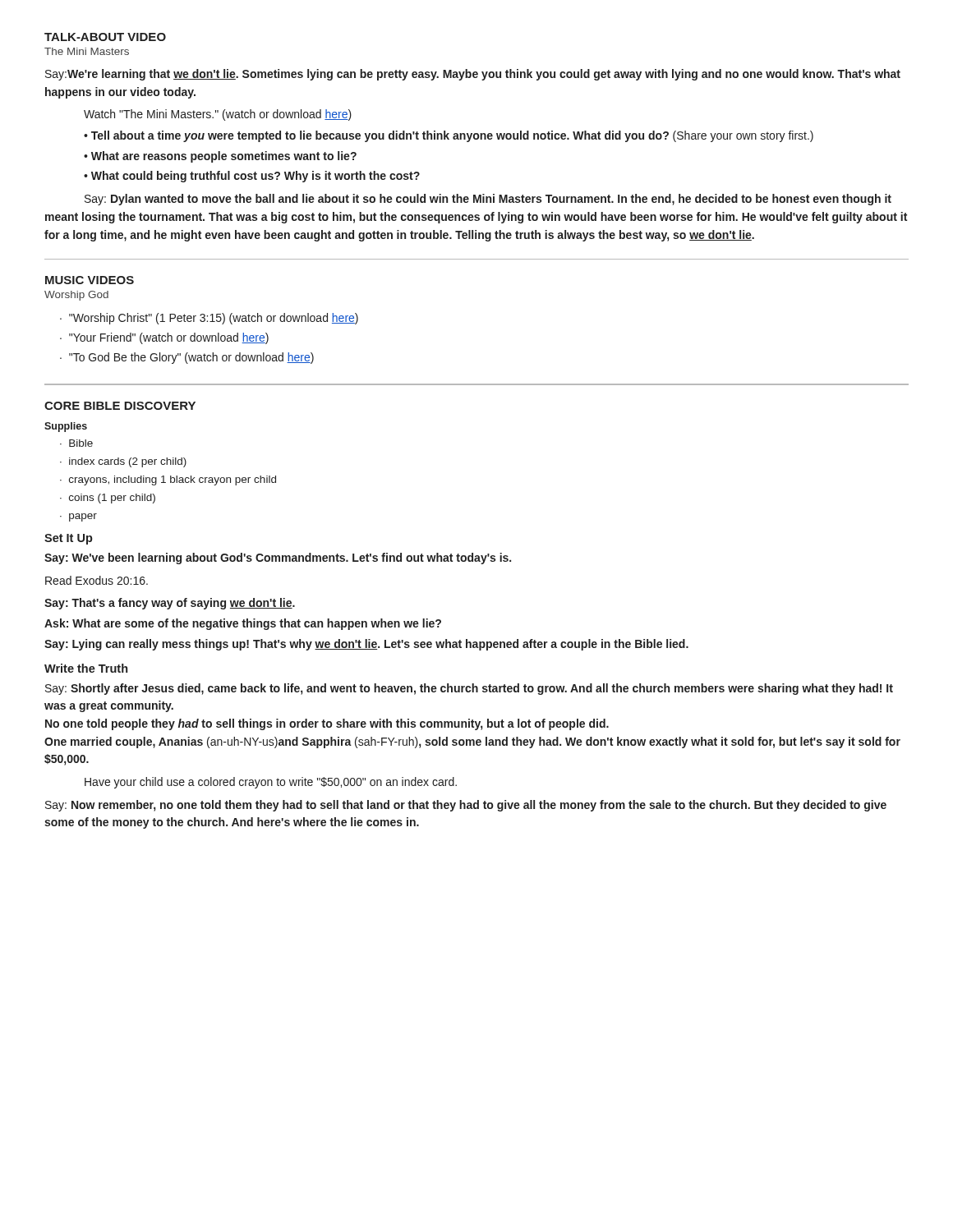Viewport: 953px width, 1232px height.
Task: Click on the section header that reads "CORE BIBLE DISCOVERY"
Action: (x=120, y=406)
